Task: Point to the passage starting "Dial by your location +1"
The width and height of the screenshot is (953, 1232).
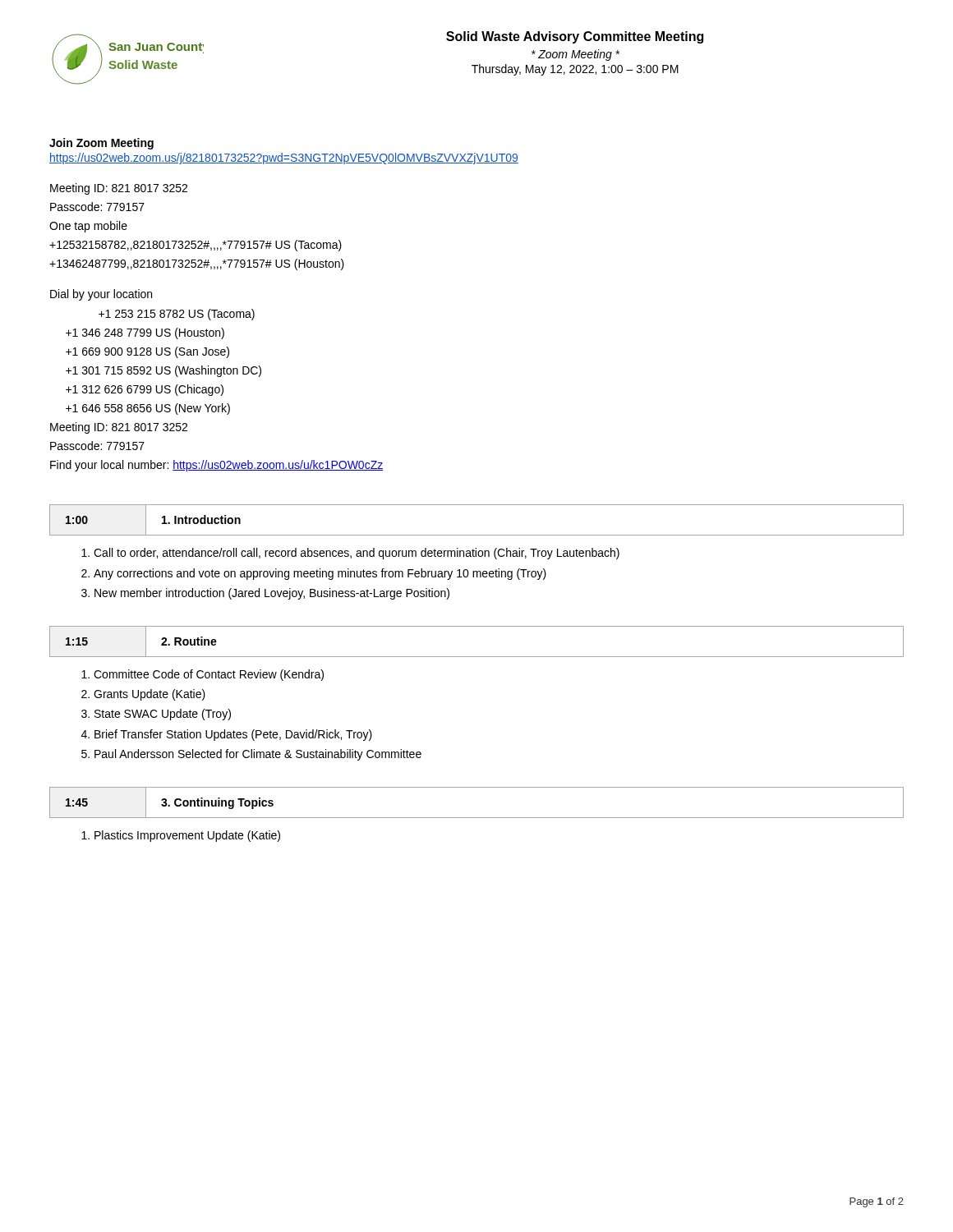Action: (216, 380)
